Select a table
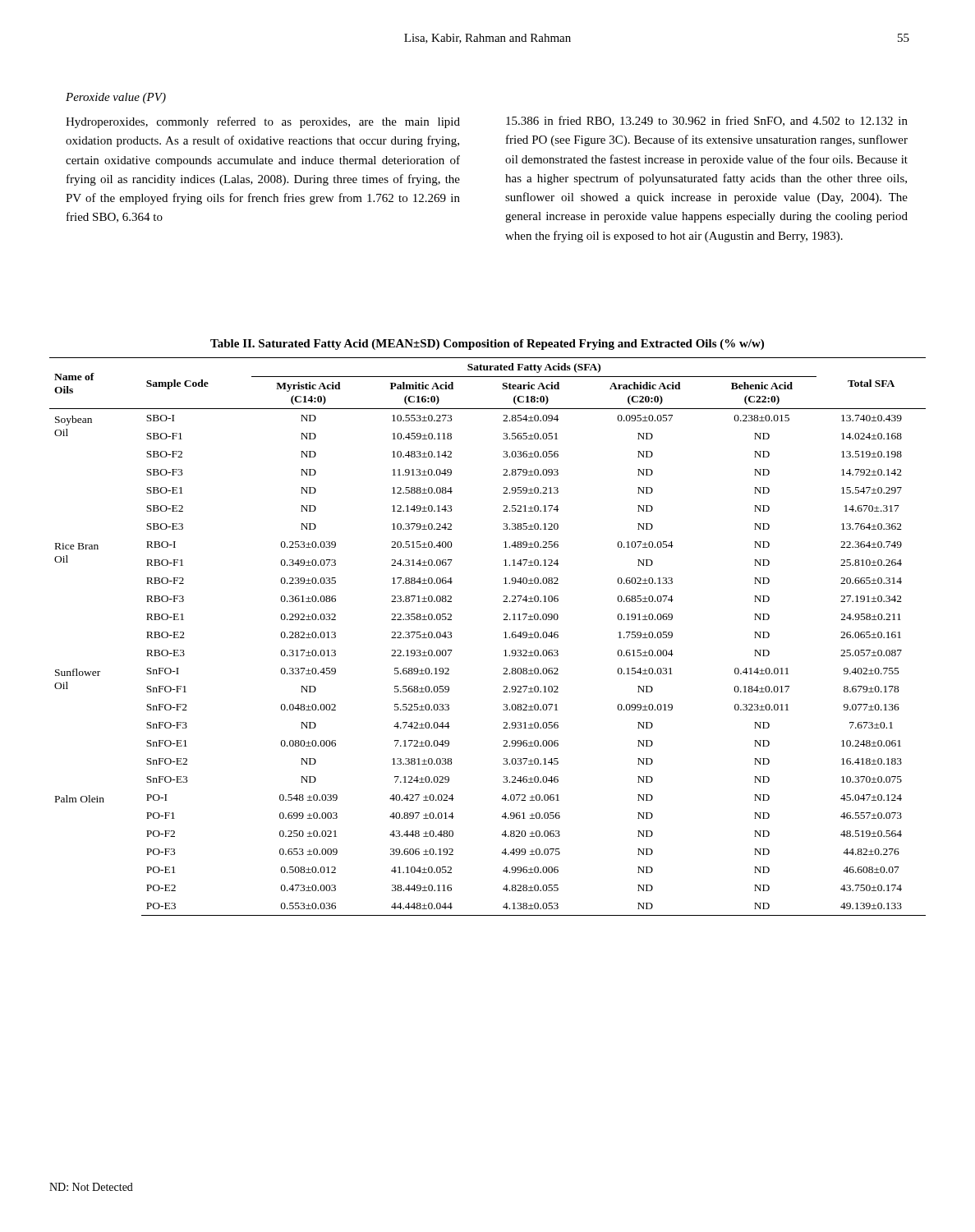This screenshot has height=1232, width=975. point(488,637)
